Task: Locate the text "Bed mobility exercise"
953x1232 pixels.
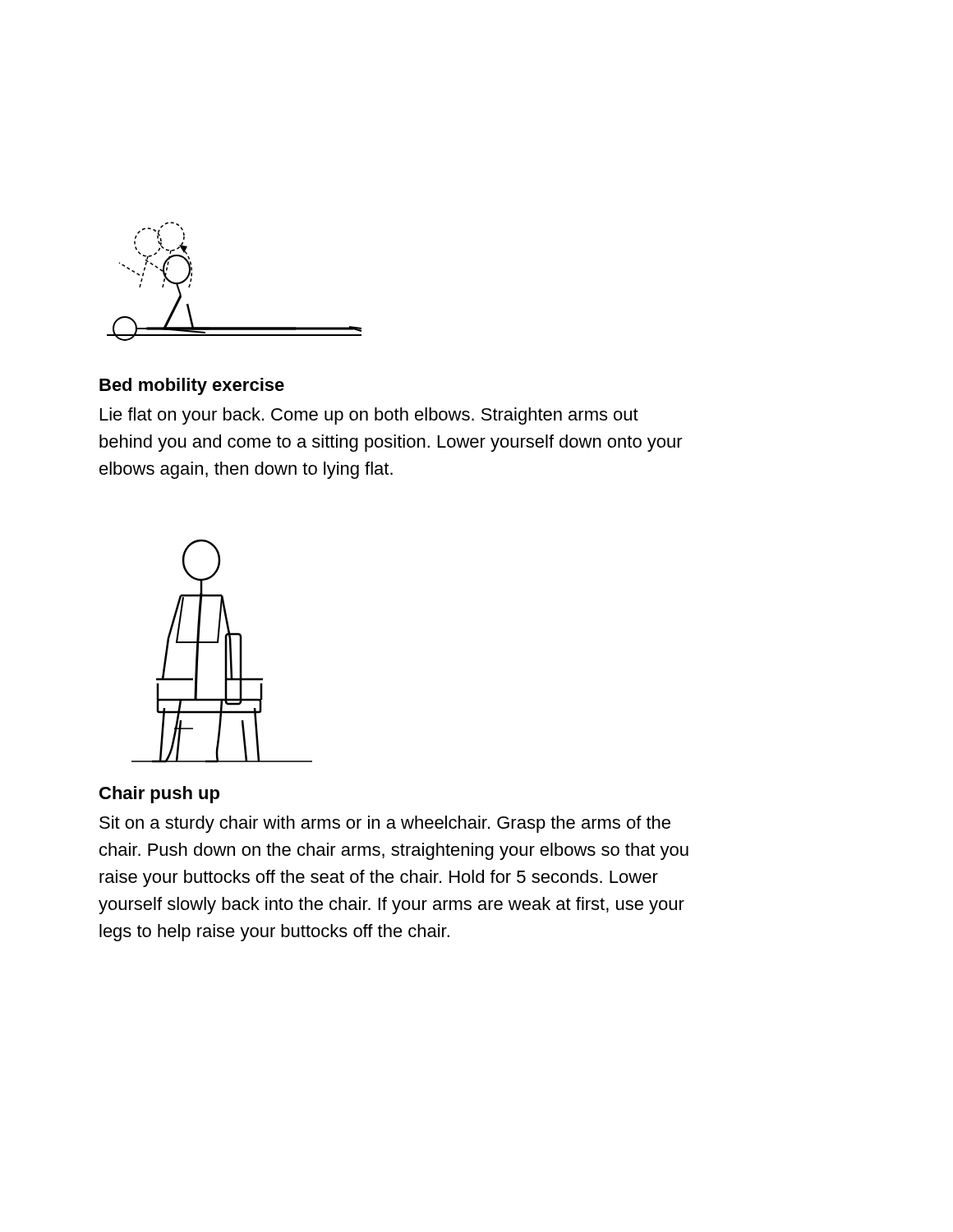Action: (x=192, y=385)
